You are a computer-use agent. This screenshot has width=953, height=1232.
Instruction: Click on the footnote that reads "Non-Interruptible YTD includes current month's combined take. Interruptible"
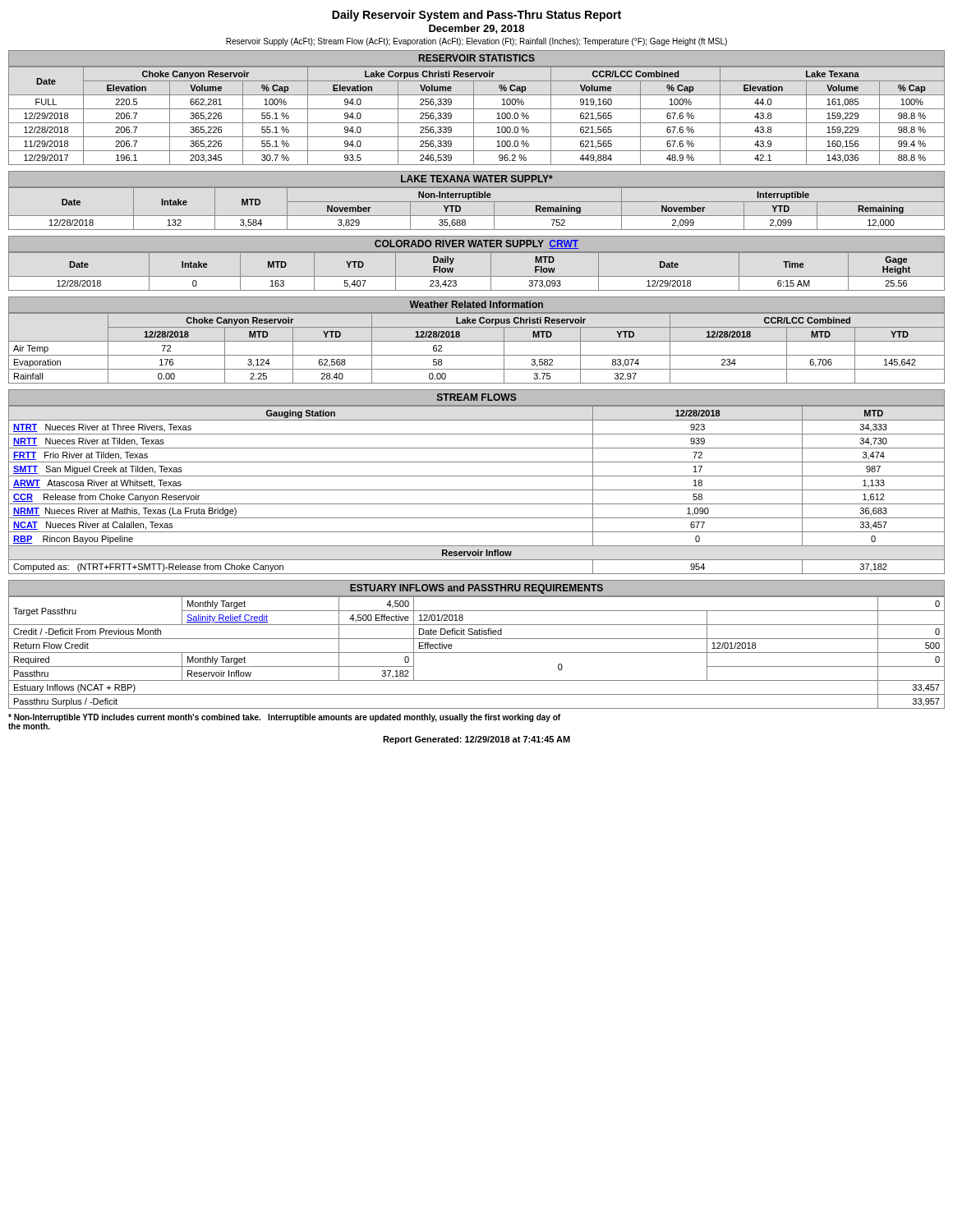[x=284, y=722]
